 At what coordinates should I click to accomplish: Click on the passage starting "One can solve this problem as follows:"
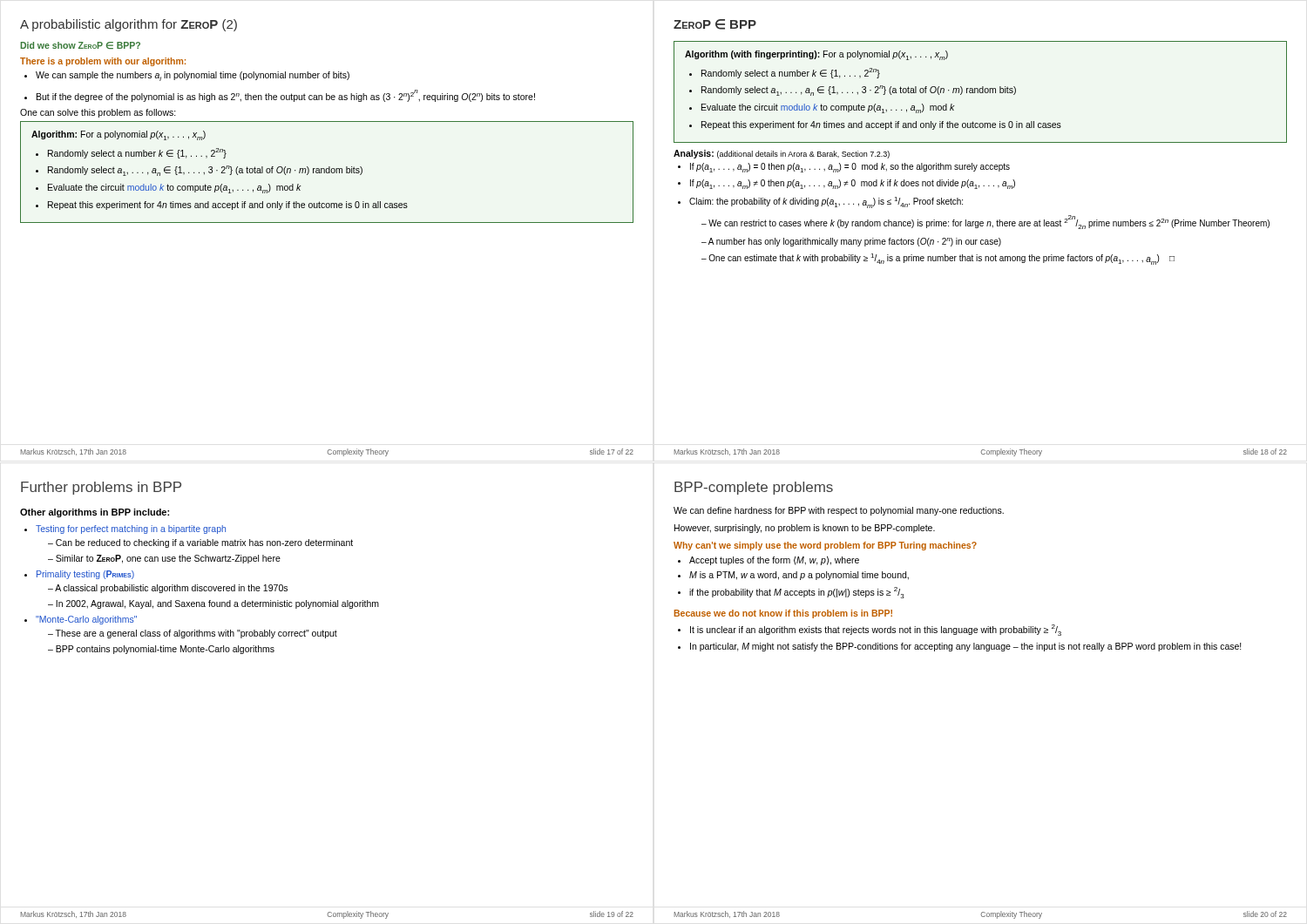pyautogui.click(x=98, y=112)
